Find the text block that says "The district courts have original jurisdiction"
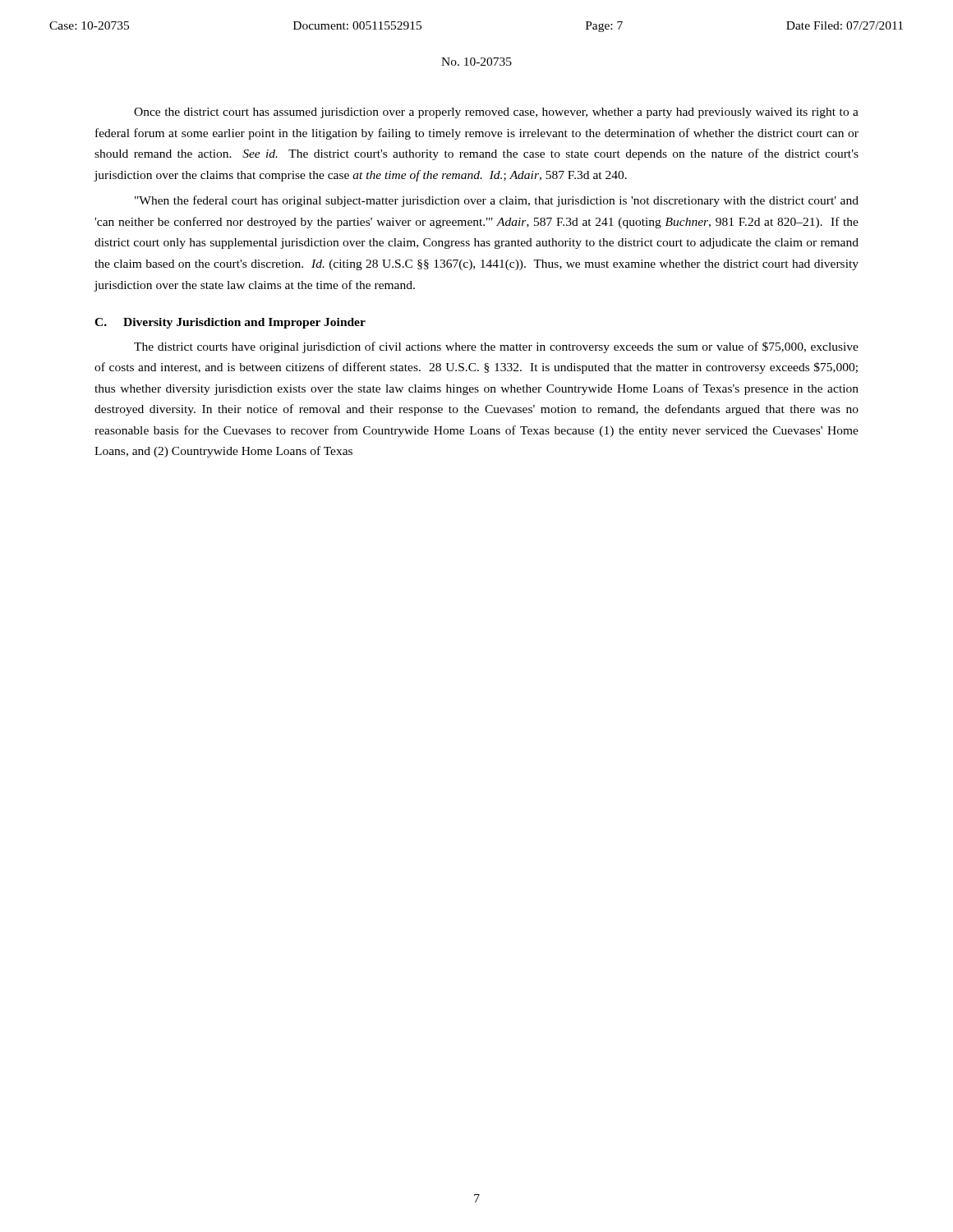 (476, 399)
